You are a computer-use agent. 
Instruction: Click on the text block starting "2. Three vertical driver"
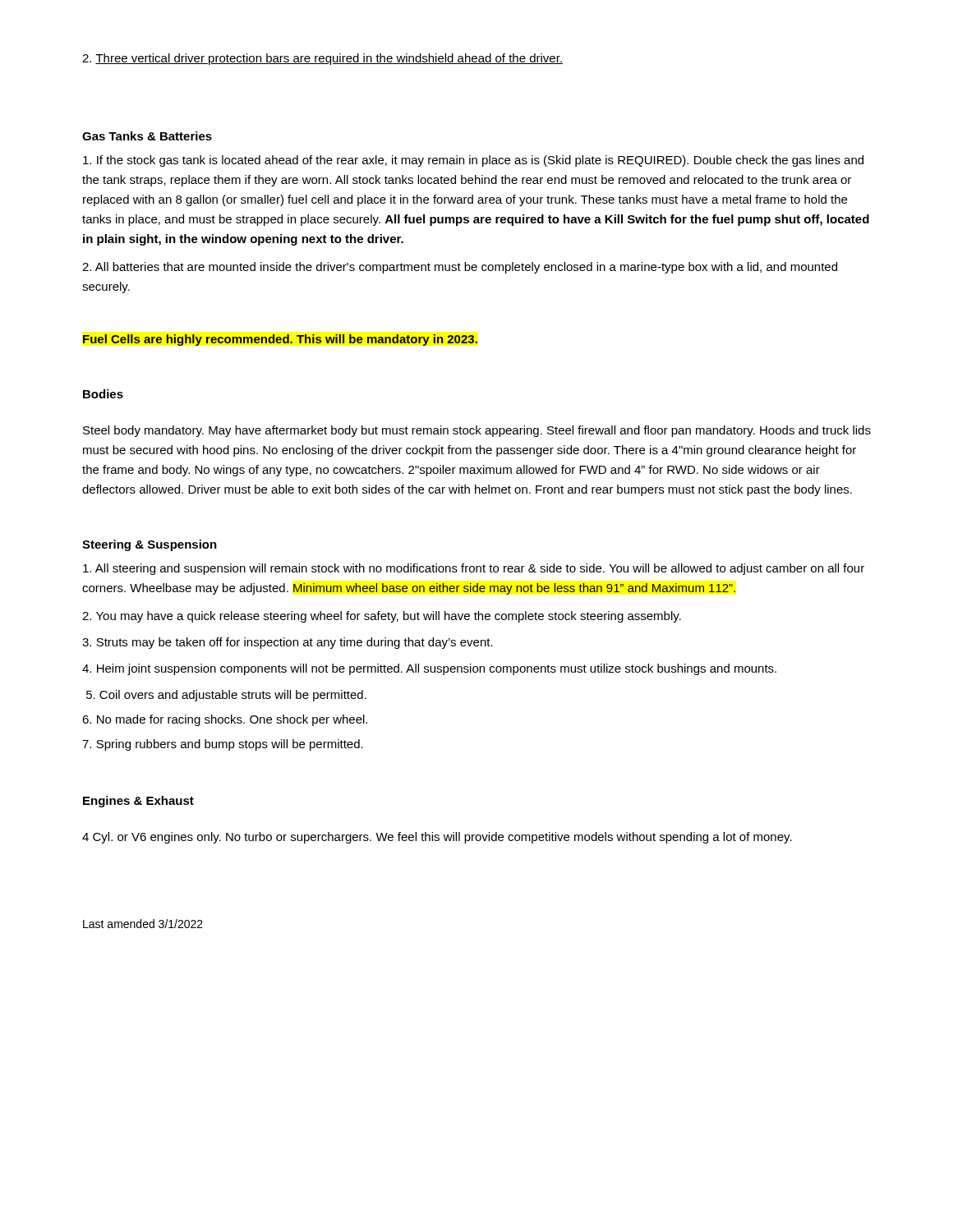pos(322,58)
